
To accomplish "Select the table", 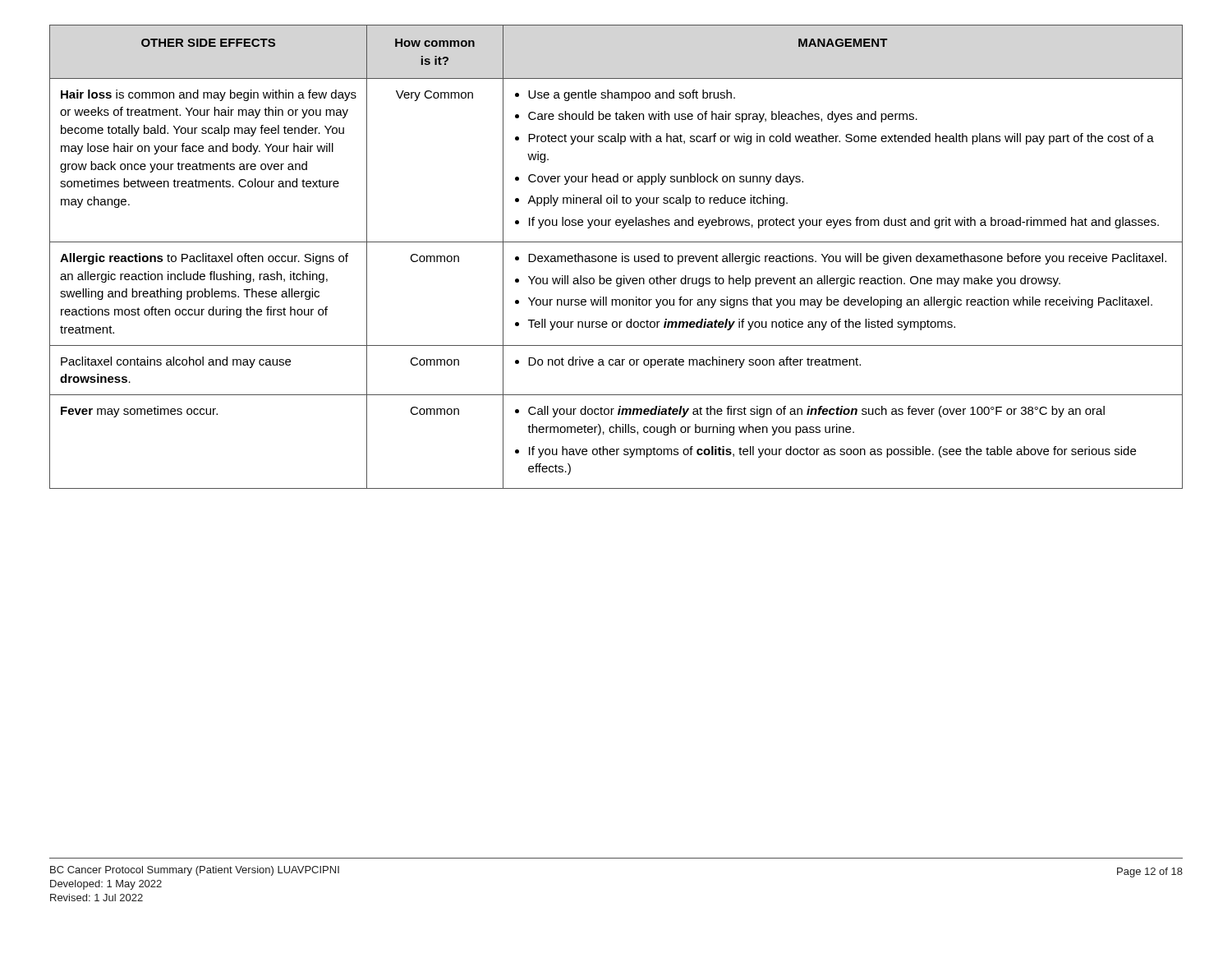I will (x=616, y=432).
